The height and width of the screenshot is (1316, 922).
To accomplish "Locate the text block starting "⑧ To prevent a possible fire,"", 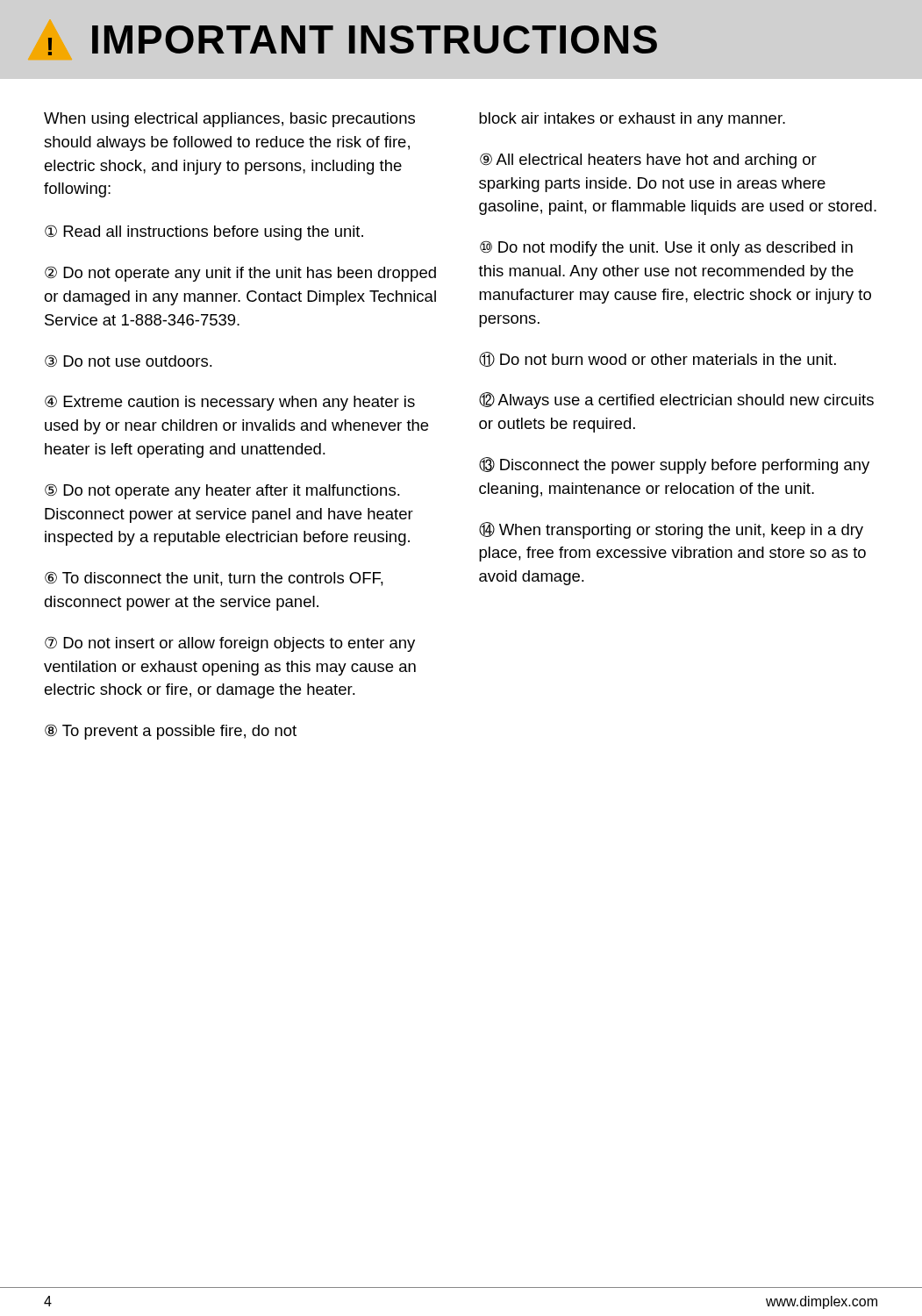I will tap(170, 731).
